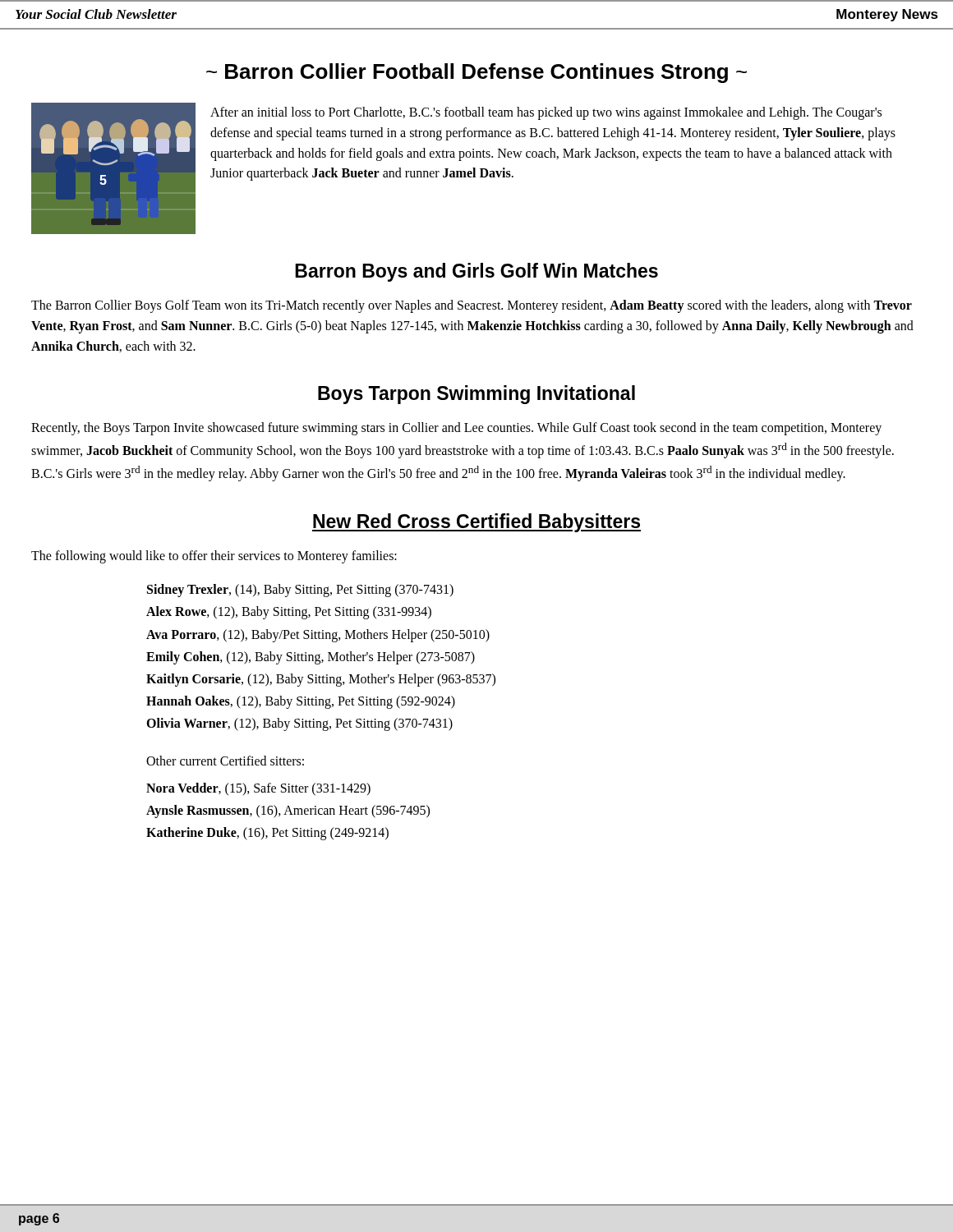Locate the text "Boys Tarpon Swimming Invitational"

476,394
